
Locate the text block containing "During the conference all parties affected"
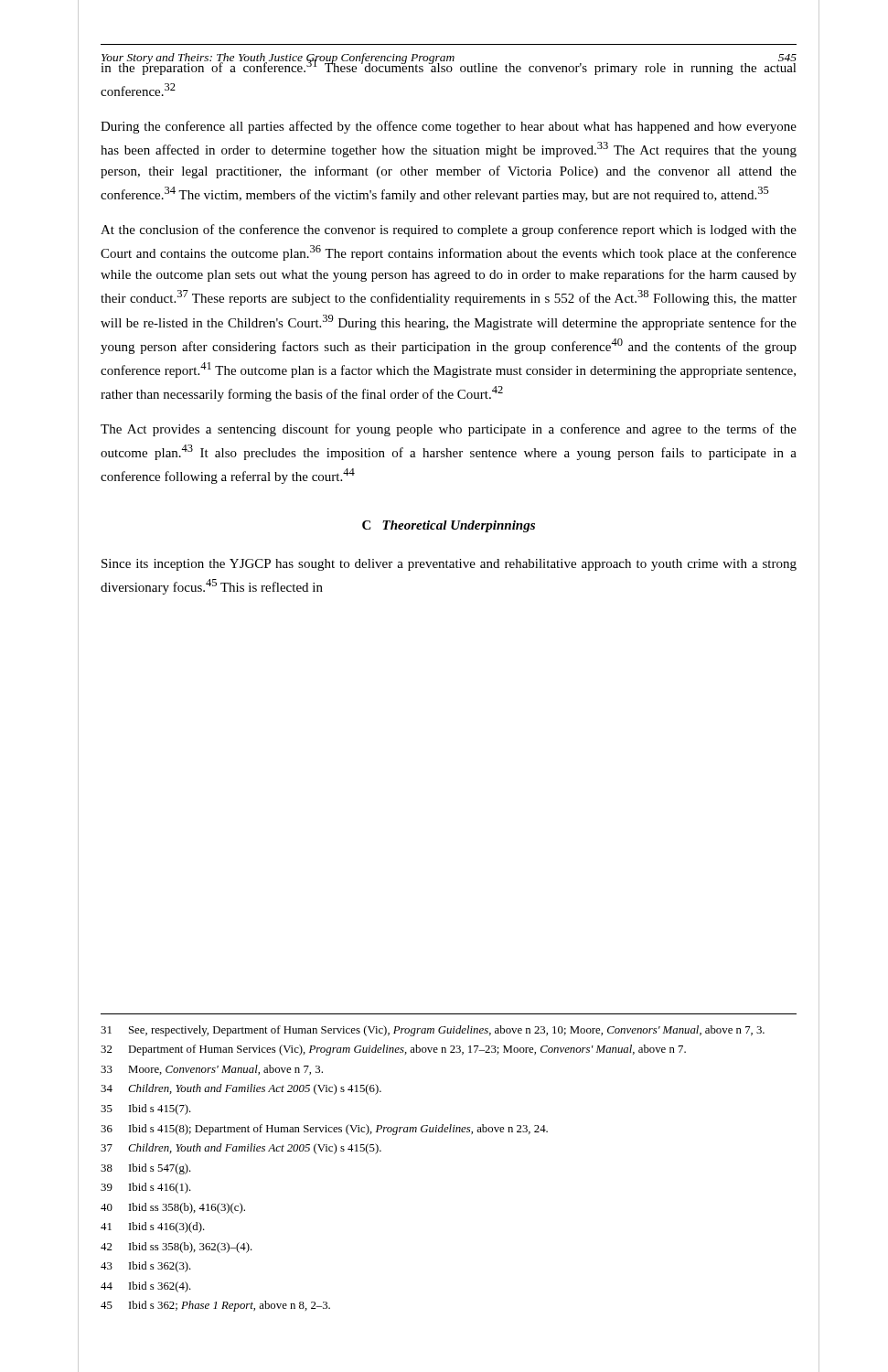click(449, 160)
